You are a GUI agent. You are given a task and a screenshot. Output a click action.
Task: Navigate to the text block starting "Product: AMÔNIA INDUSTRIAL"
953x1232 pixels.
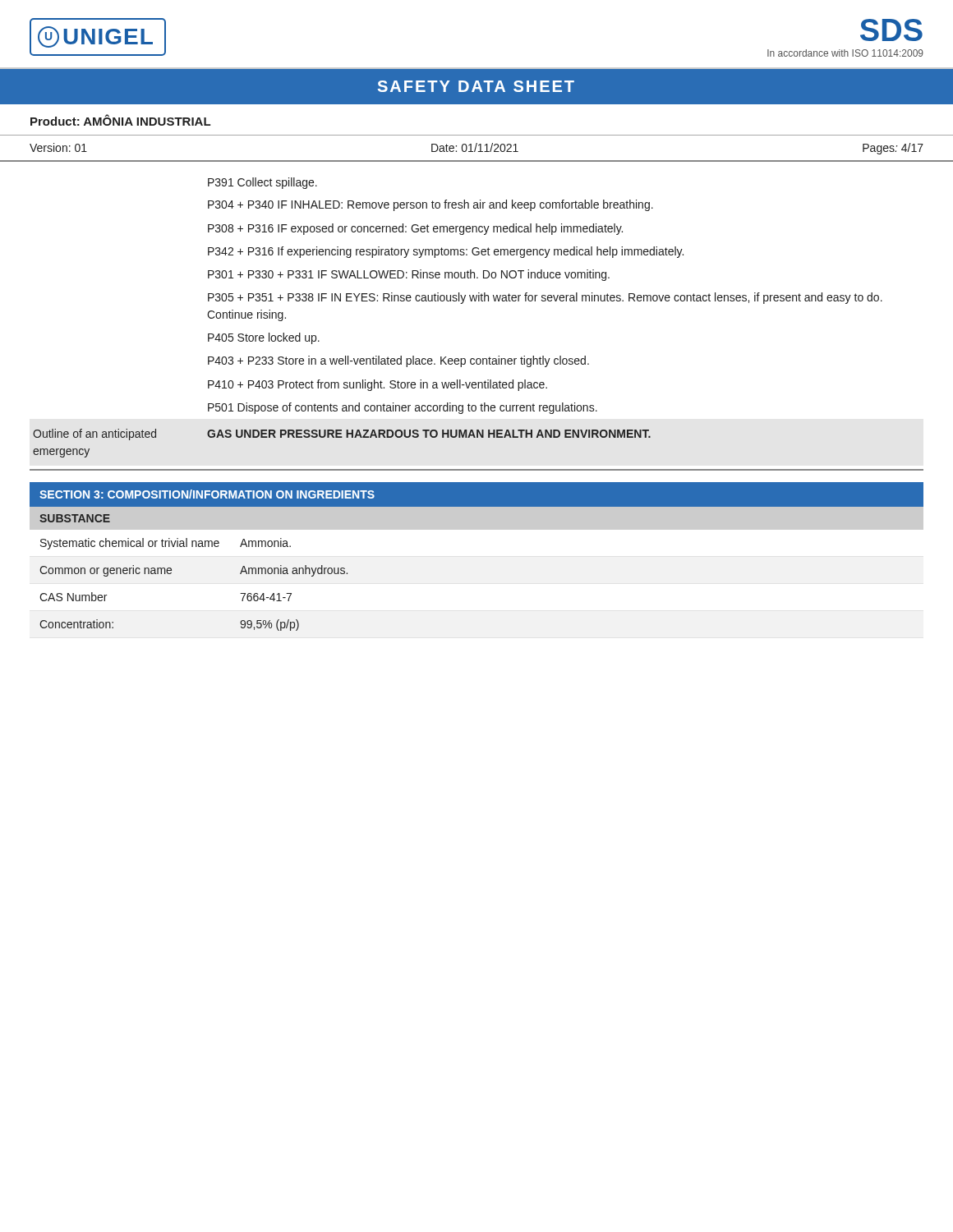click(120, 121)
